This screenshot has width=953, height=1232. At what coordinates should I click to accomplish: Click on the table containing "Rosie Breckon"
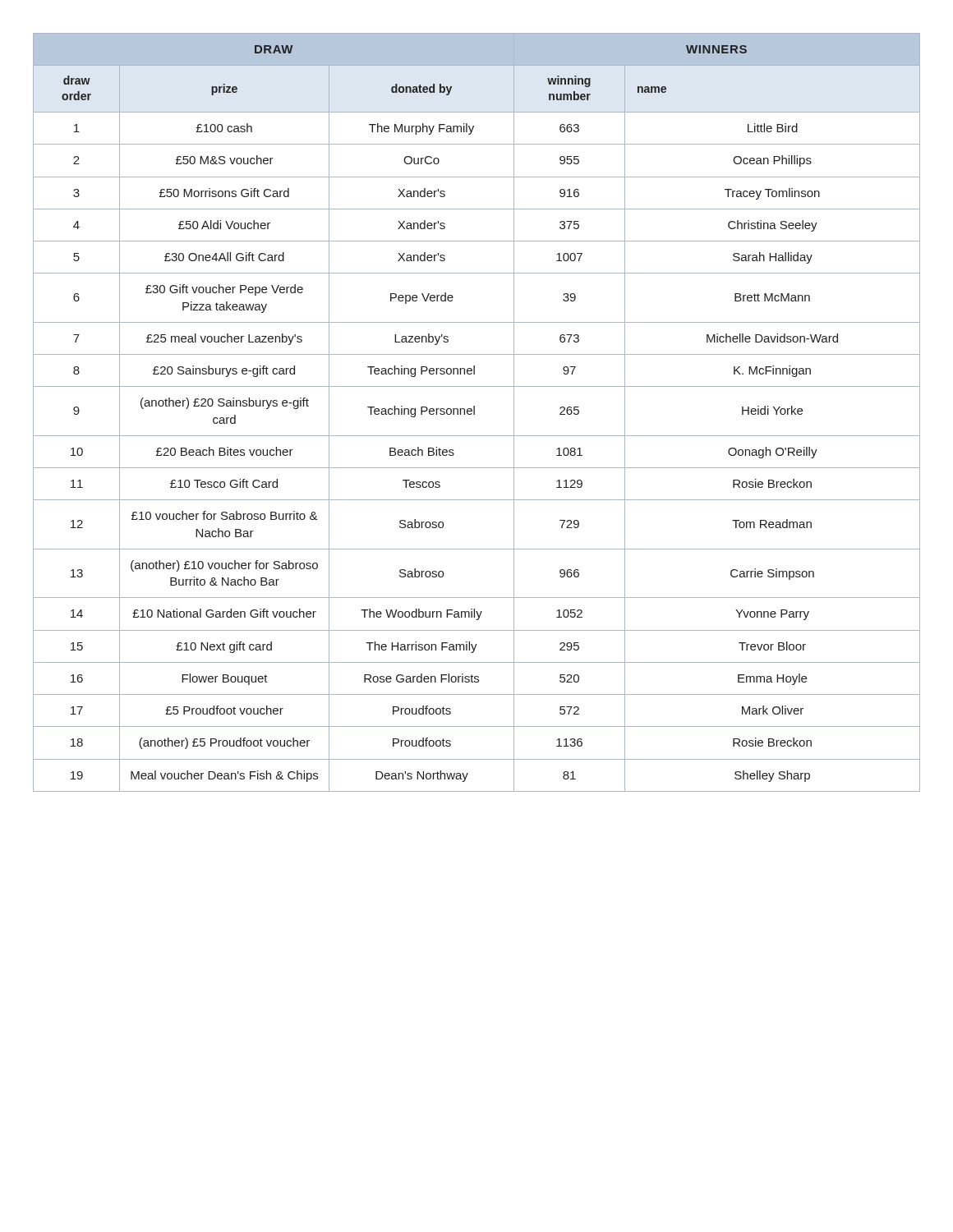coord(476,412)
